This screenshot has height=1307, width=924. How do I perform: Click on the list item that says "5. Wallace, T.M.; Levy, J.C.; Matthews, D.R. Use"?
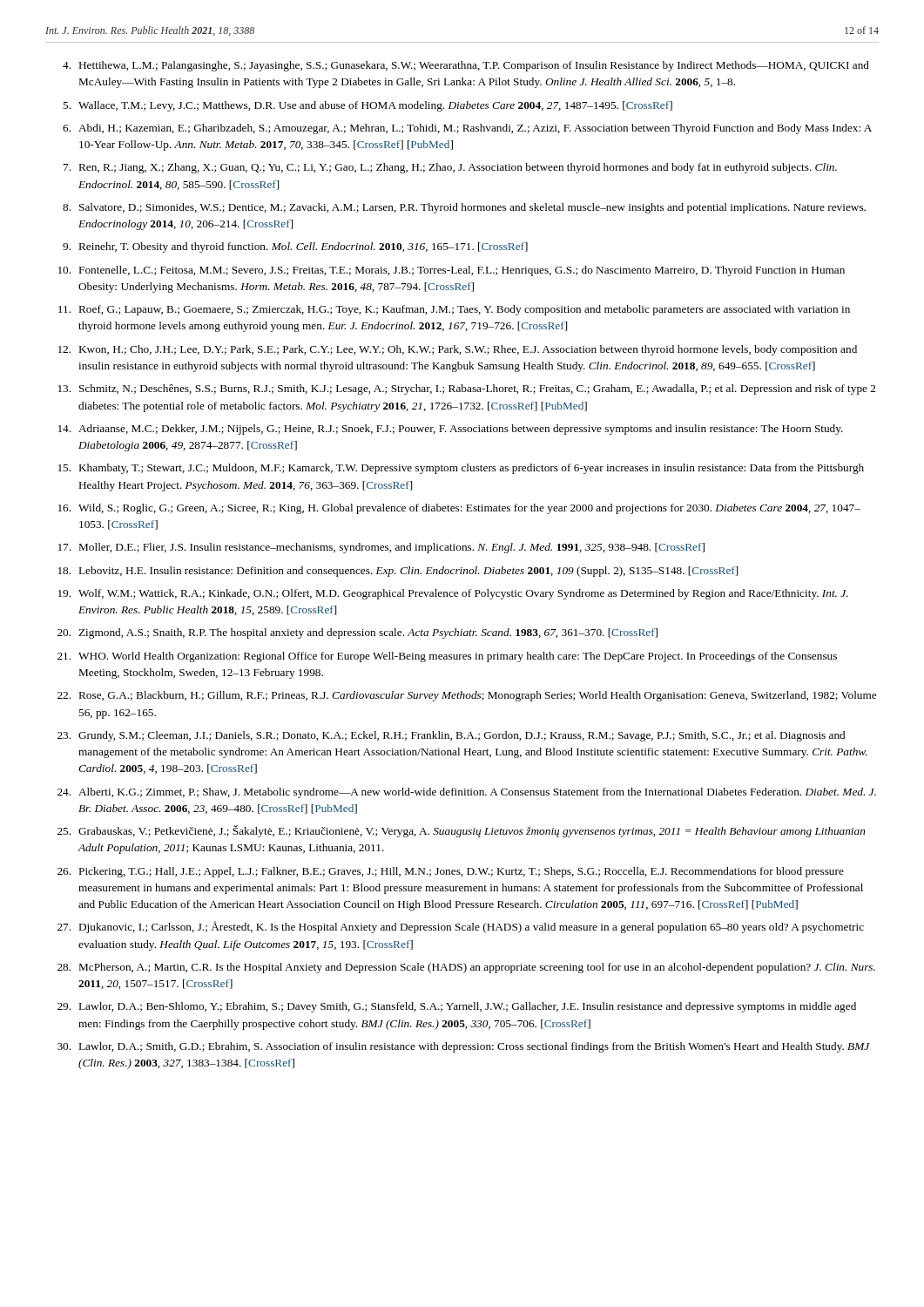pyautogui.click(x=462, y=105)
